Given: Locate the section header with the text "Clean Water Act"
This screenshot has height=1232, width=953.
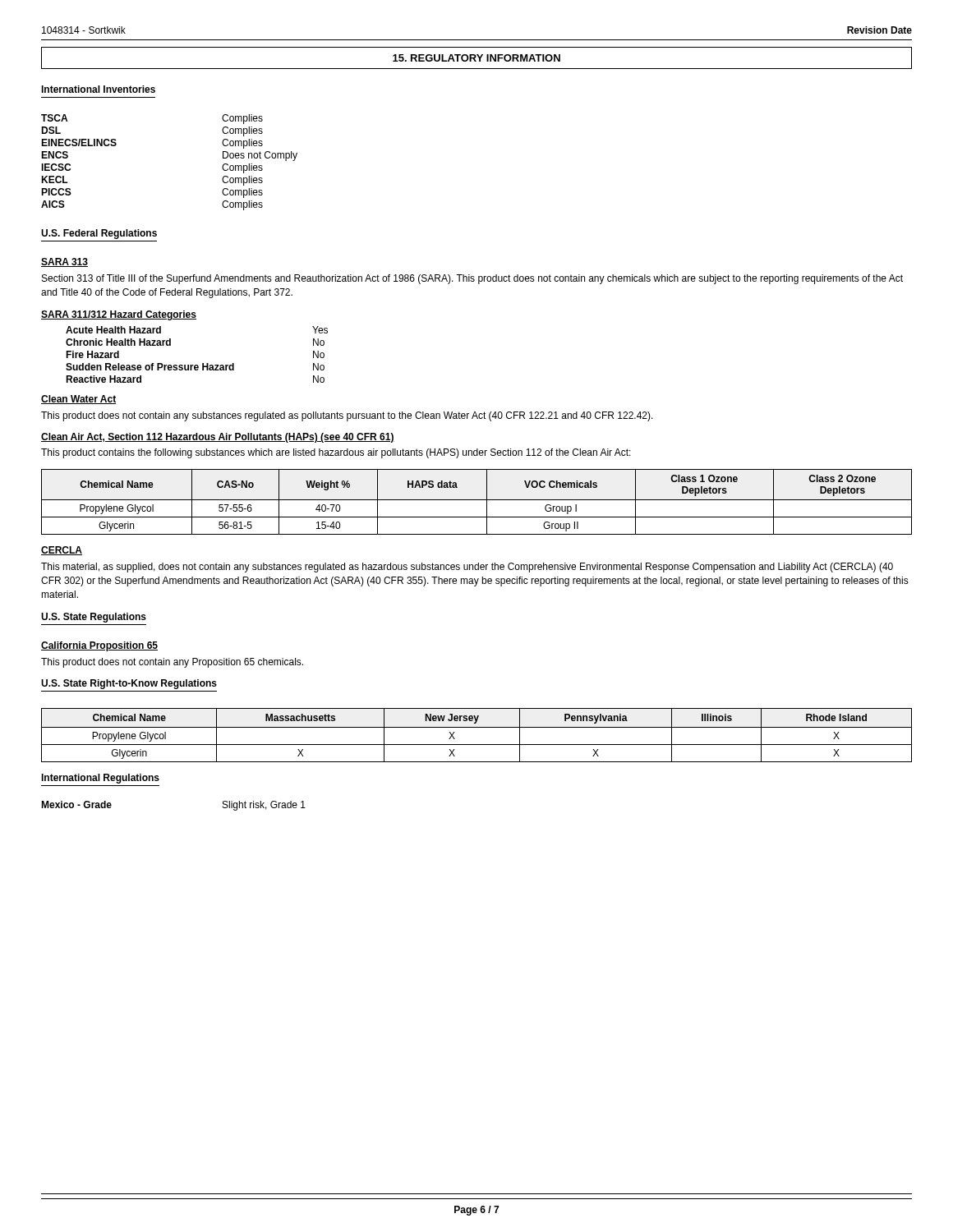Looking at the screenshot, I should [79, 399].
